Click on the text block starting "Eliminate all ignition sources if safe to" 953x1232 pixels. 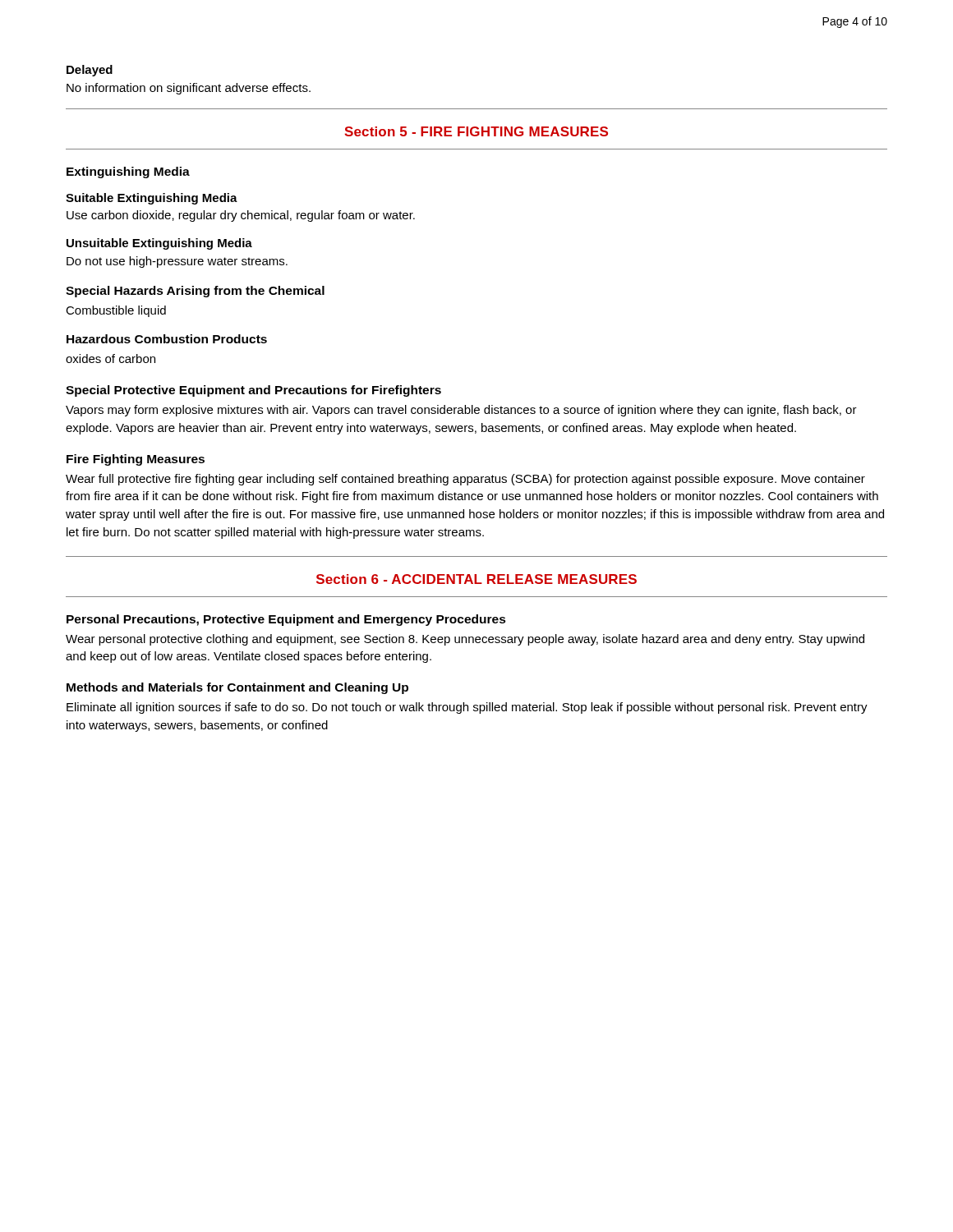pyautogui.click(x=476, y=716)
